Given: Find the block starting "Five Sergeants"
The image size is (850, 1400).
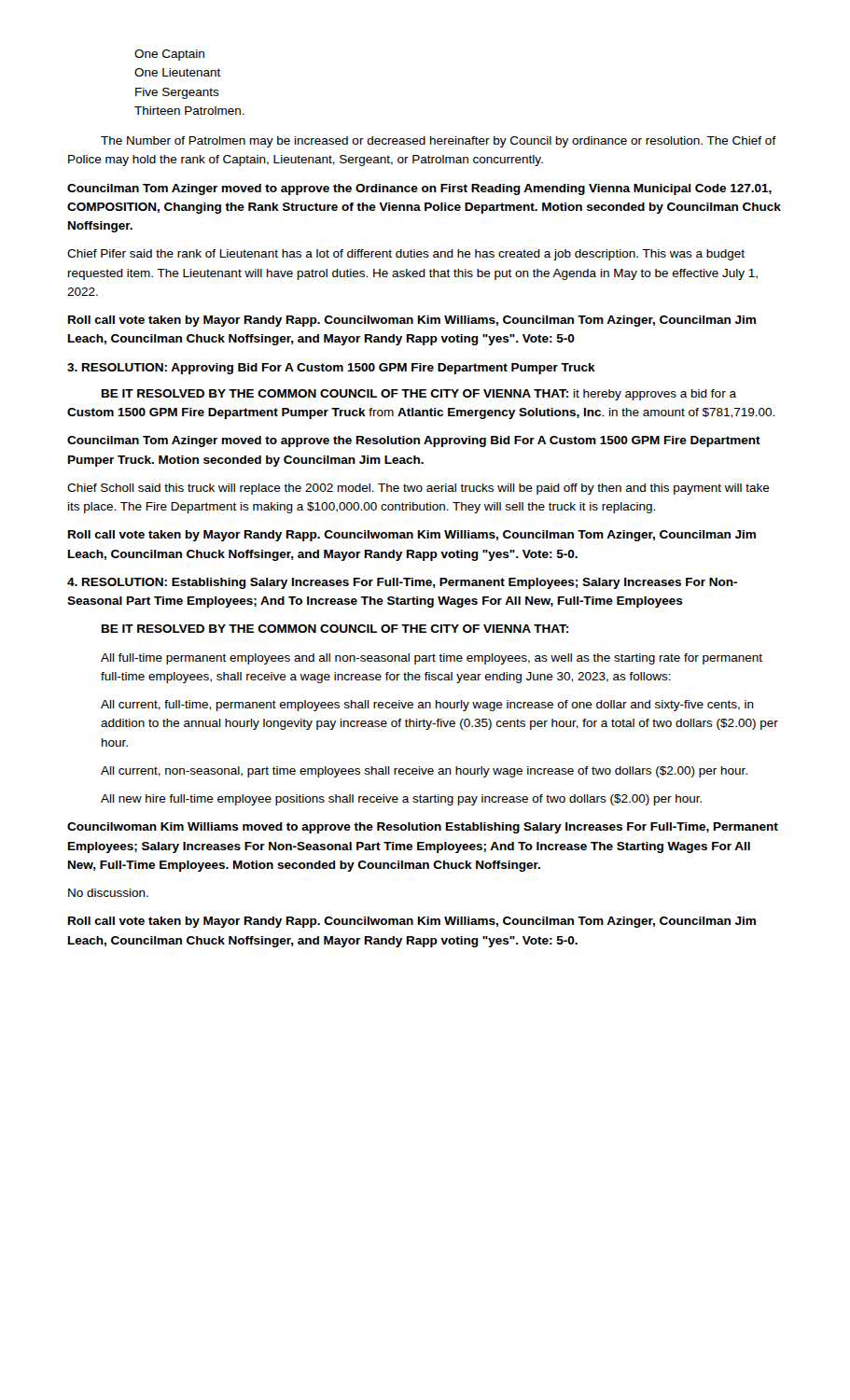Looking at the screenshot, I should click(x=177, y=91).
